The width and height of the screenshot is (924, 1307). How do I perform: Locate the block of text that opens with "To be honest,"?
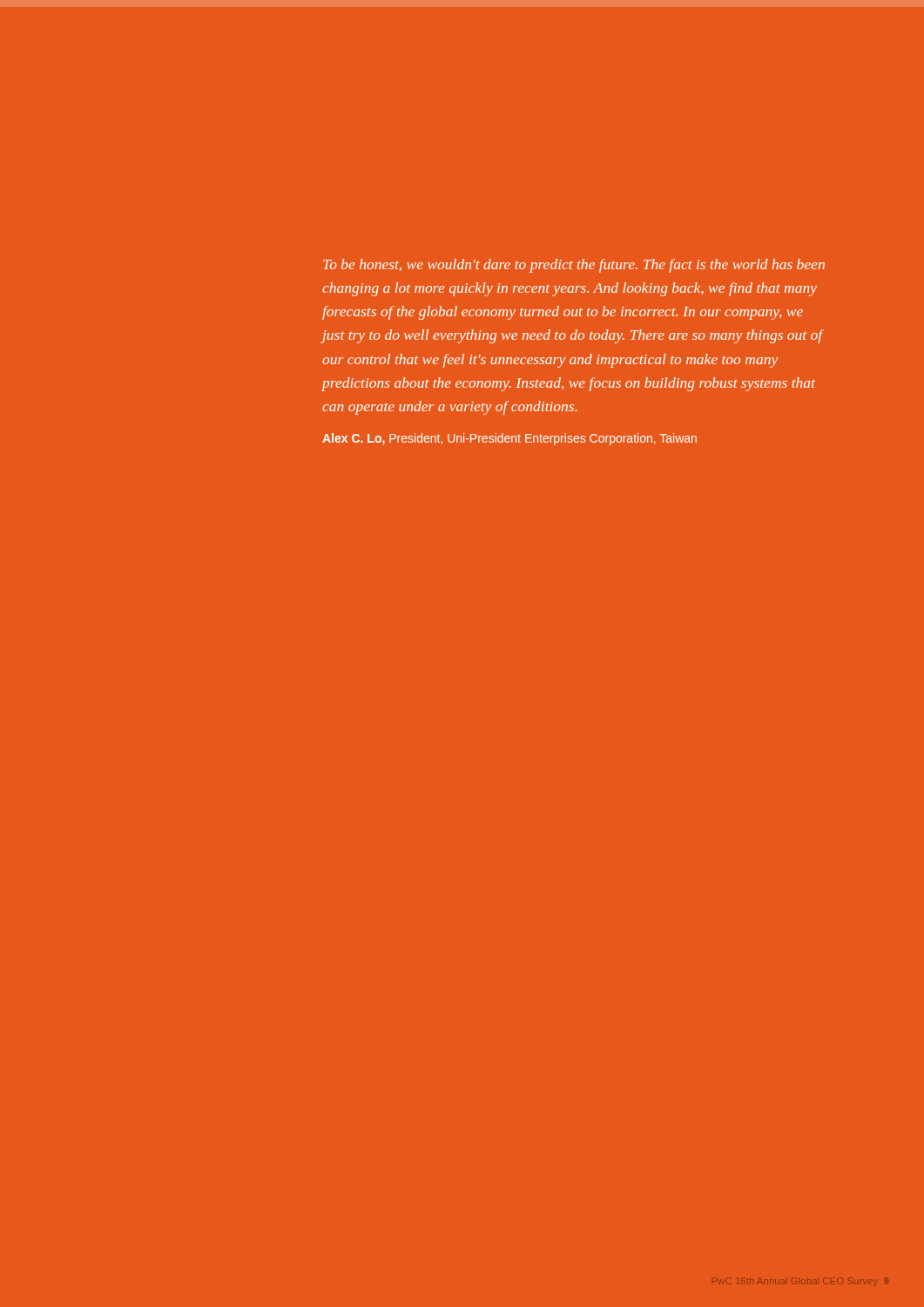(x=574, y=335)
